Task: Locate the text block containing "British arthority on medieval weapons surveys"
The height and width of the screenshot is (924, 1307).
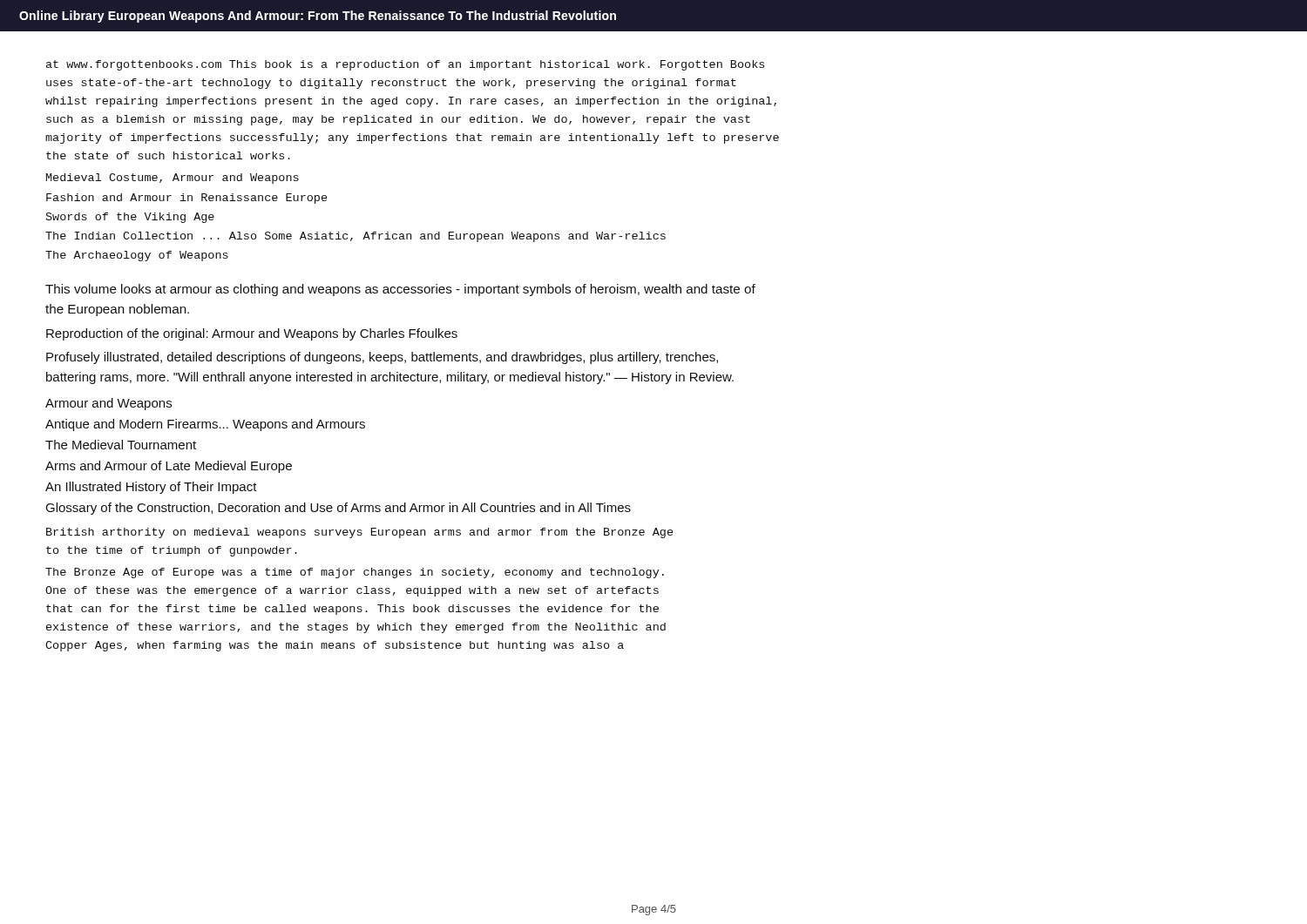Action: 359,542
